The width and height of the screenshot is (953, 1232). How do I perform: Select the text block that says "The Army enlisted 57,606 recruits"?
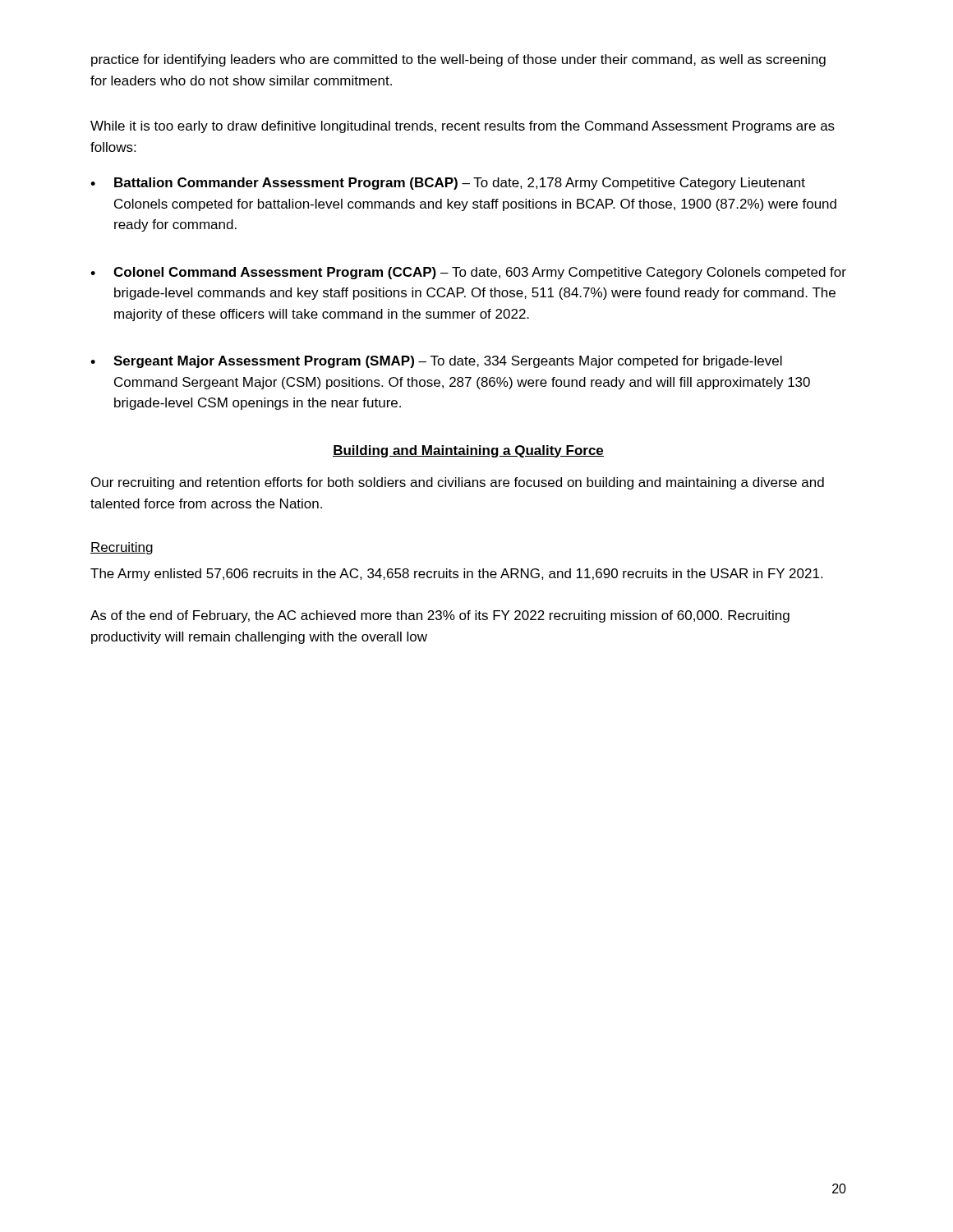(457, 573)
